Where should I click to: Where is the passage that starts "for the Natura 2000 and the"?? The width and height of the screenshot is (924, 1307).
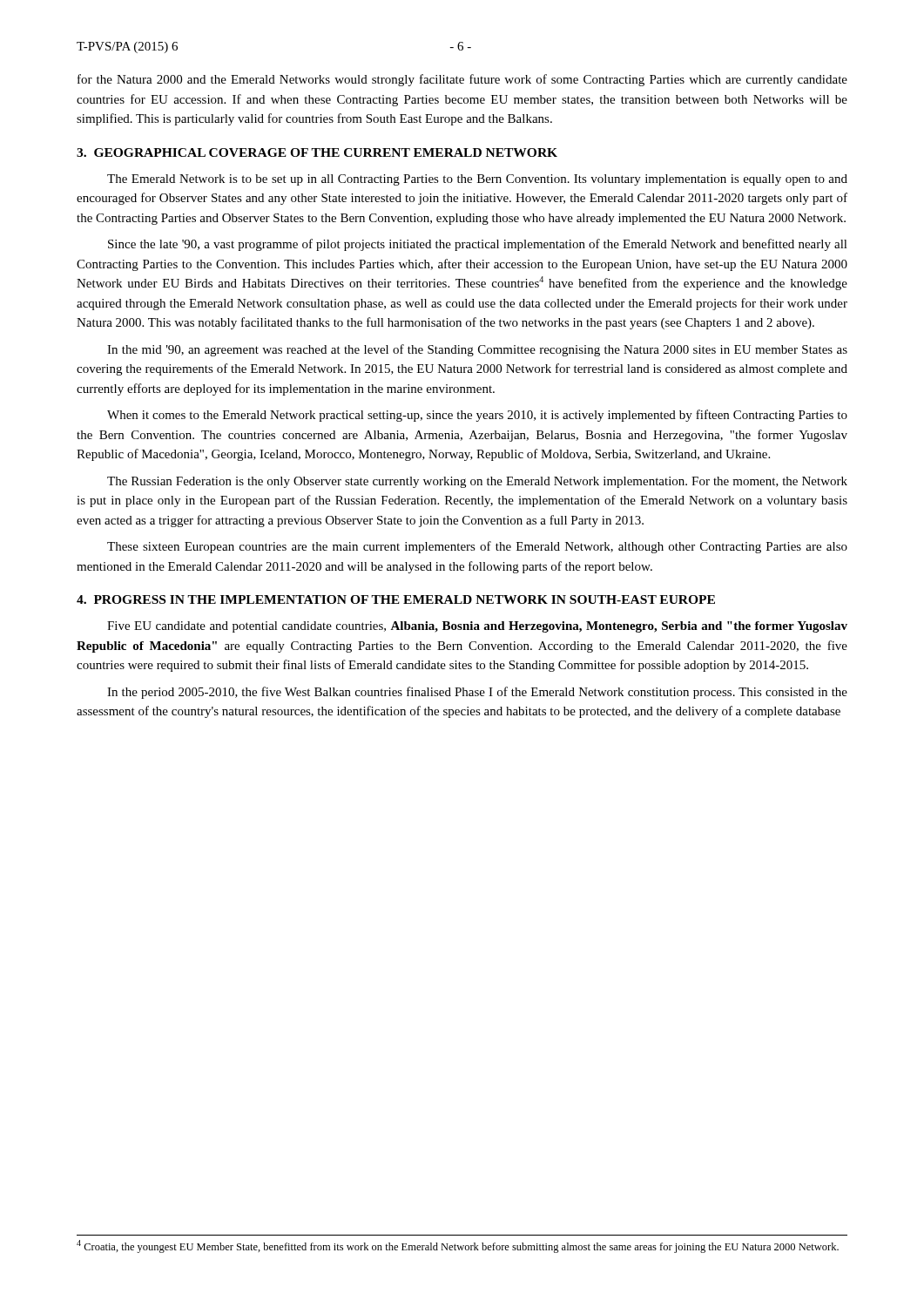(x=462, y=99)
